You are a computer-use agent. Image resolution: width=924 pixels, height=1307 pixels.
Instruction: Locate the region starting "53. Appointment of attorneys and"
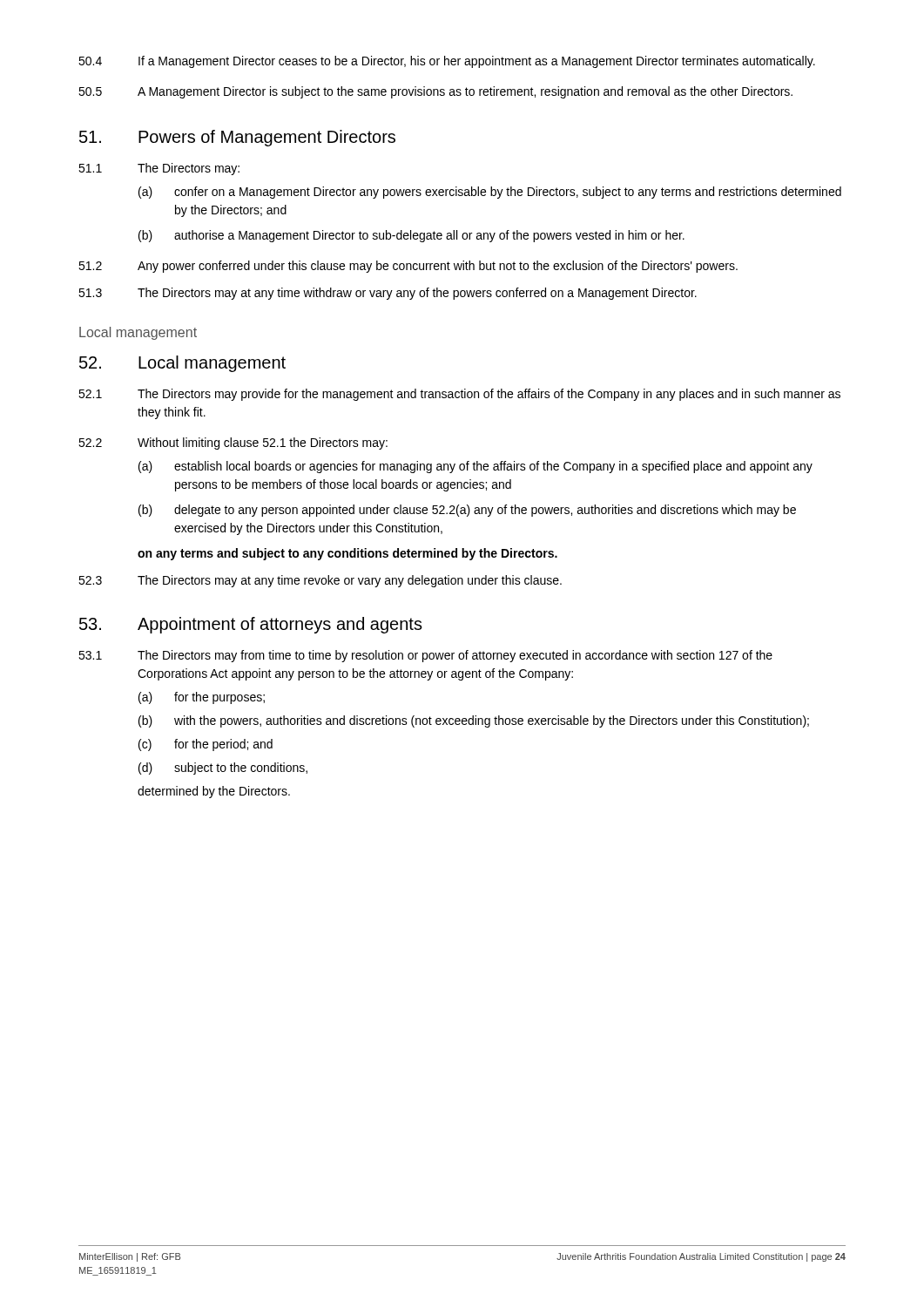[250, 624]
